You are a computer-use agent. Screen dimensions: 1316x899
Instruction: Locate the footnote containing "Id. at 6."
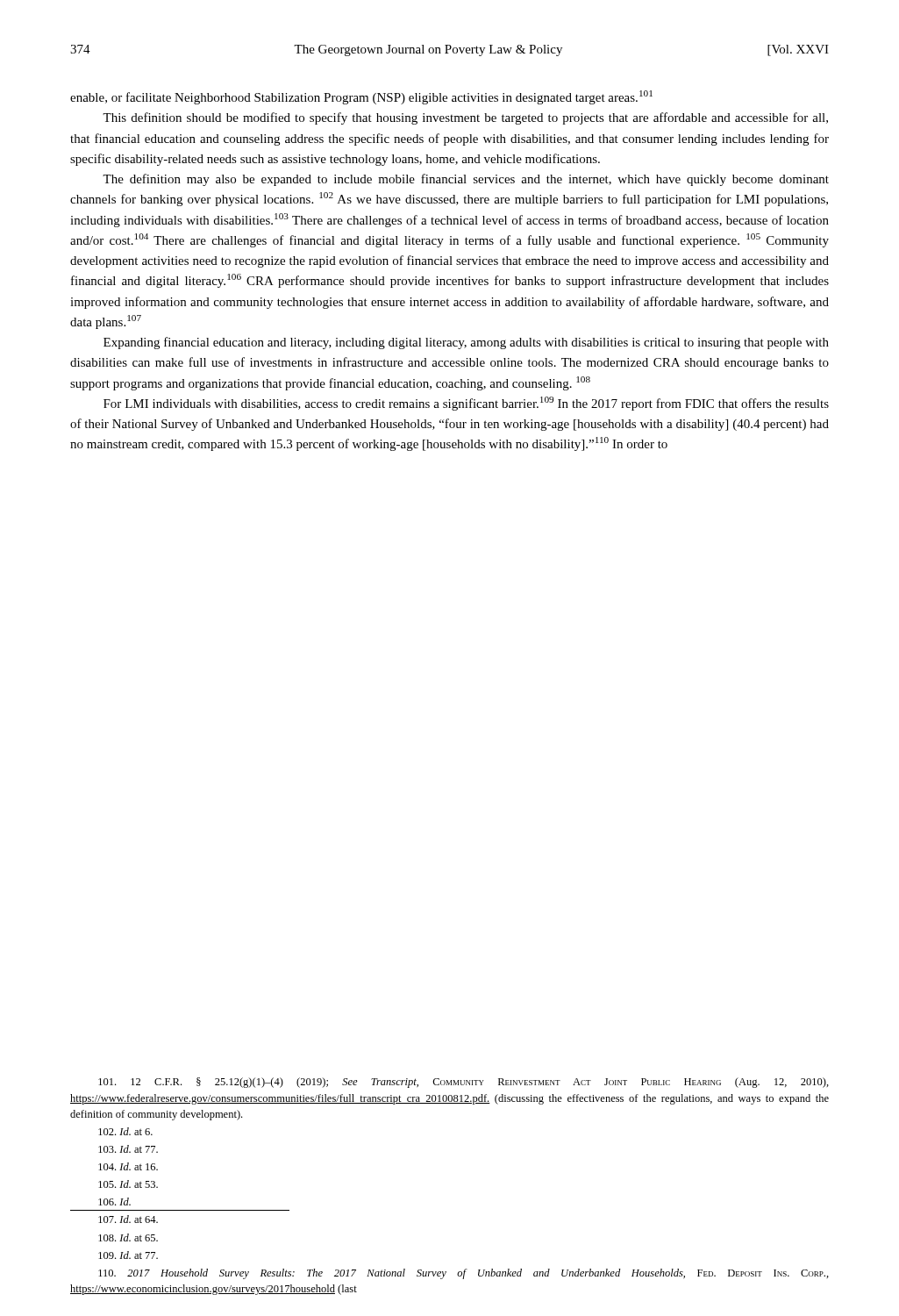coord(125,1132)
